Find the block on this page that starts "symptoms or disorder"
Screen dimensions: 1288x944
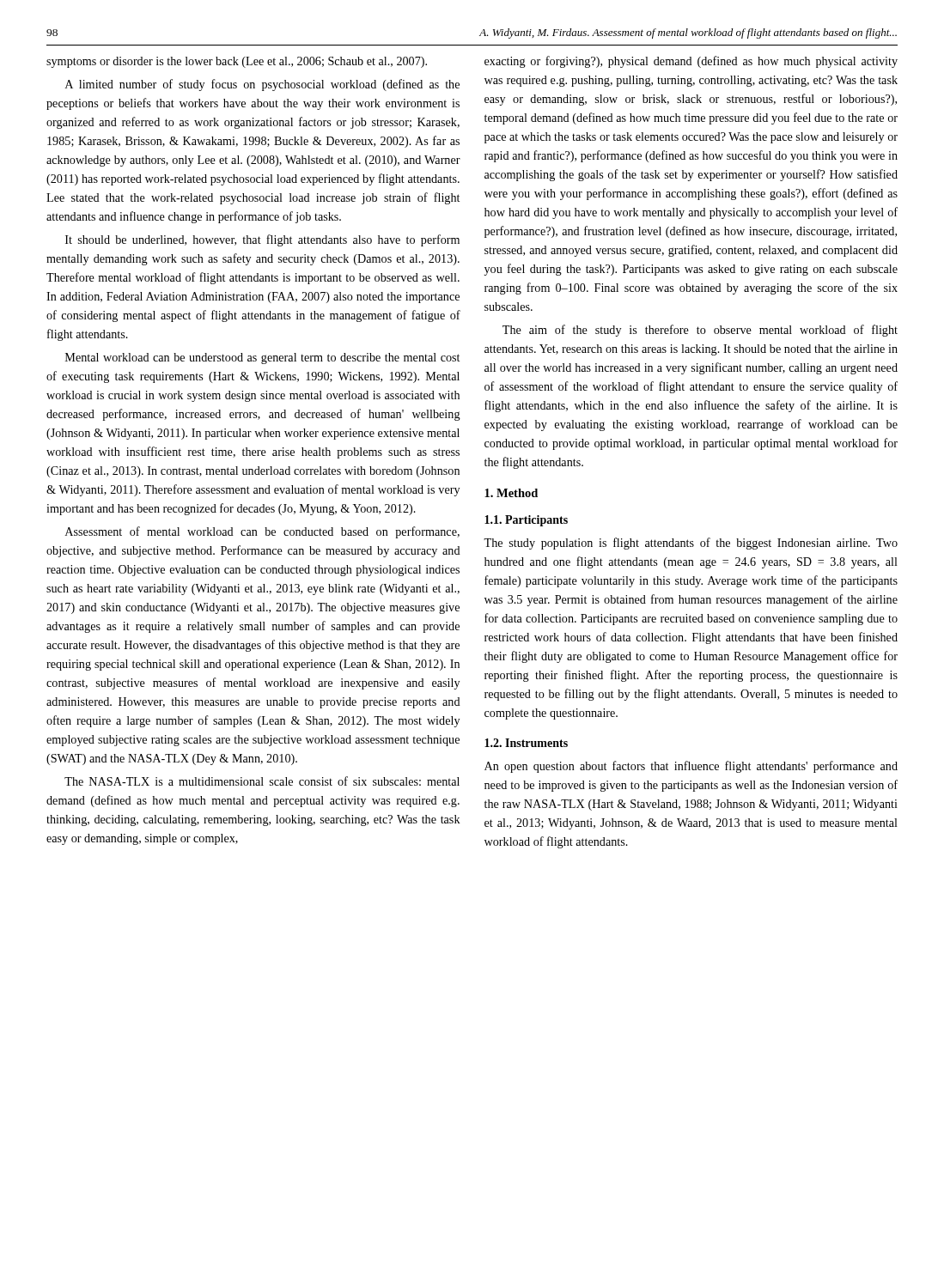point(253,450)
